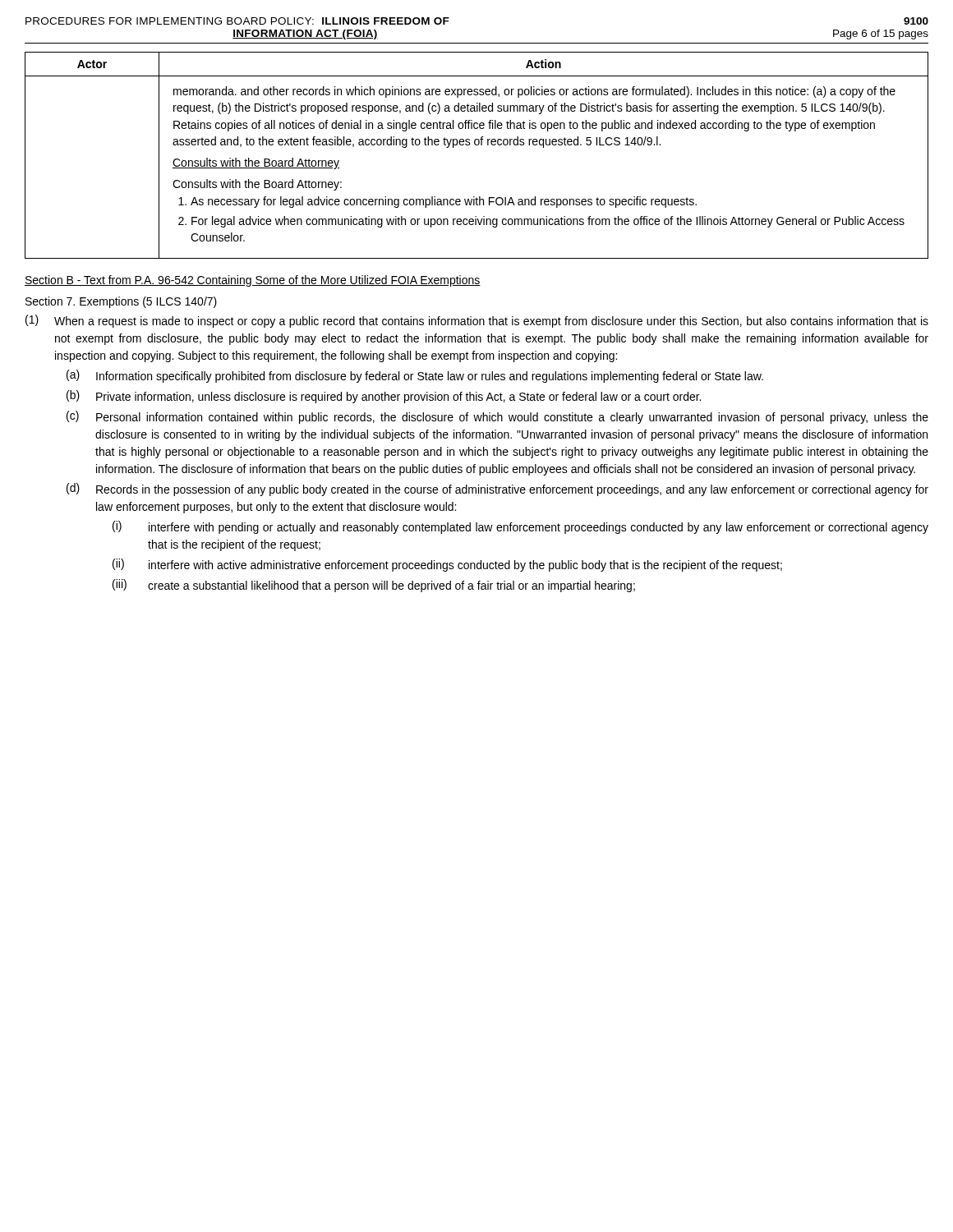
Task: Point to the block beginning "(b) Private information, unless disclosure is required"
Action: click(384, 397)
